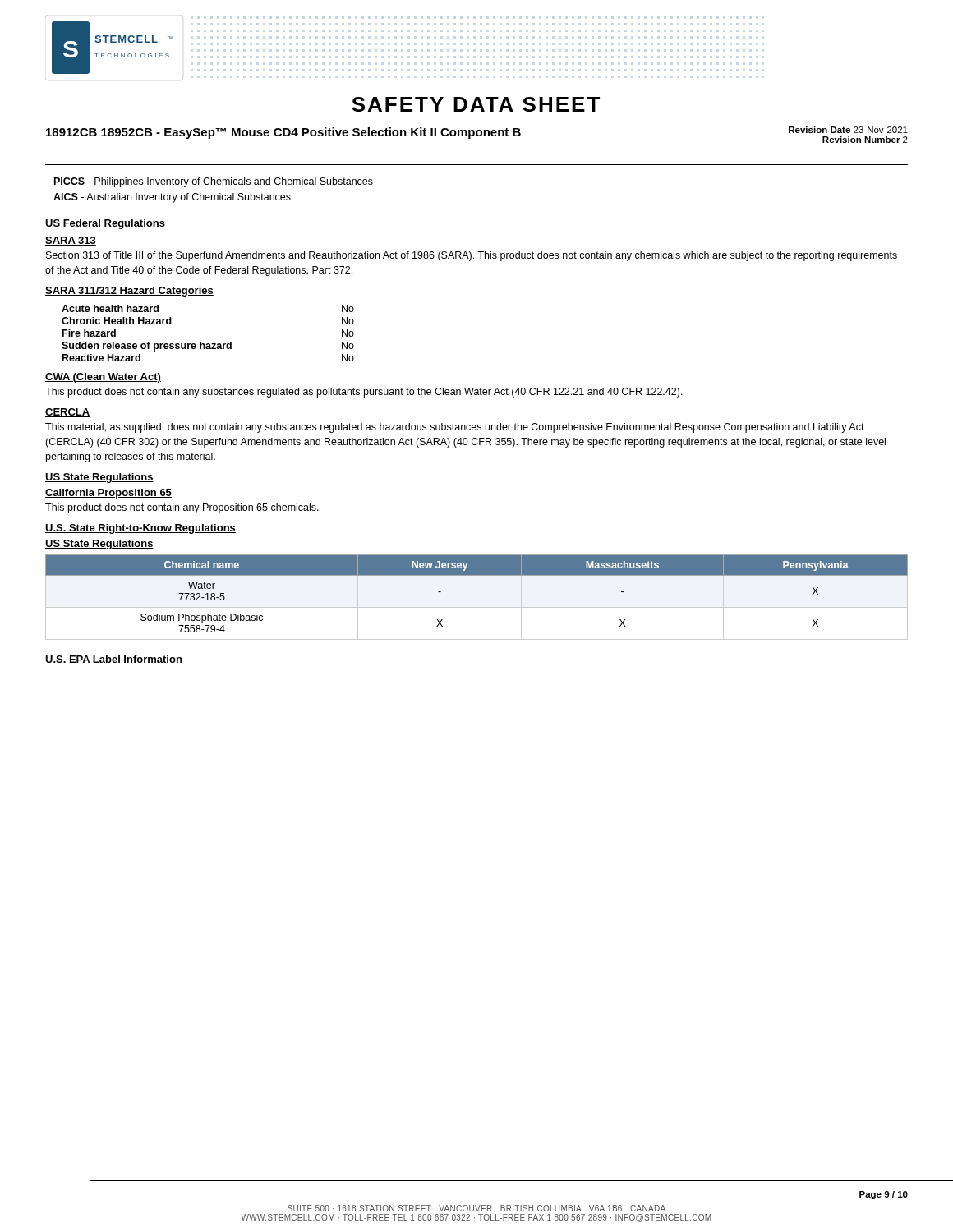Locate the section header that reads "U.S. State Right-to-Know Regulations"
953x1232 pixels.
tap(140, 529)
